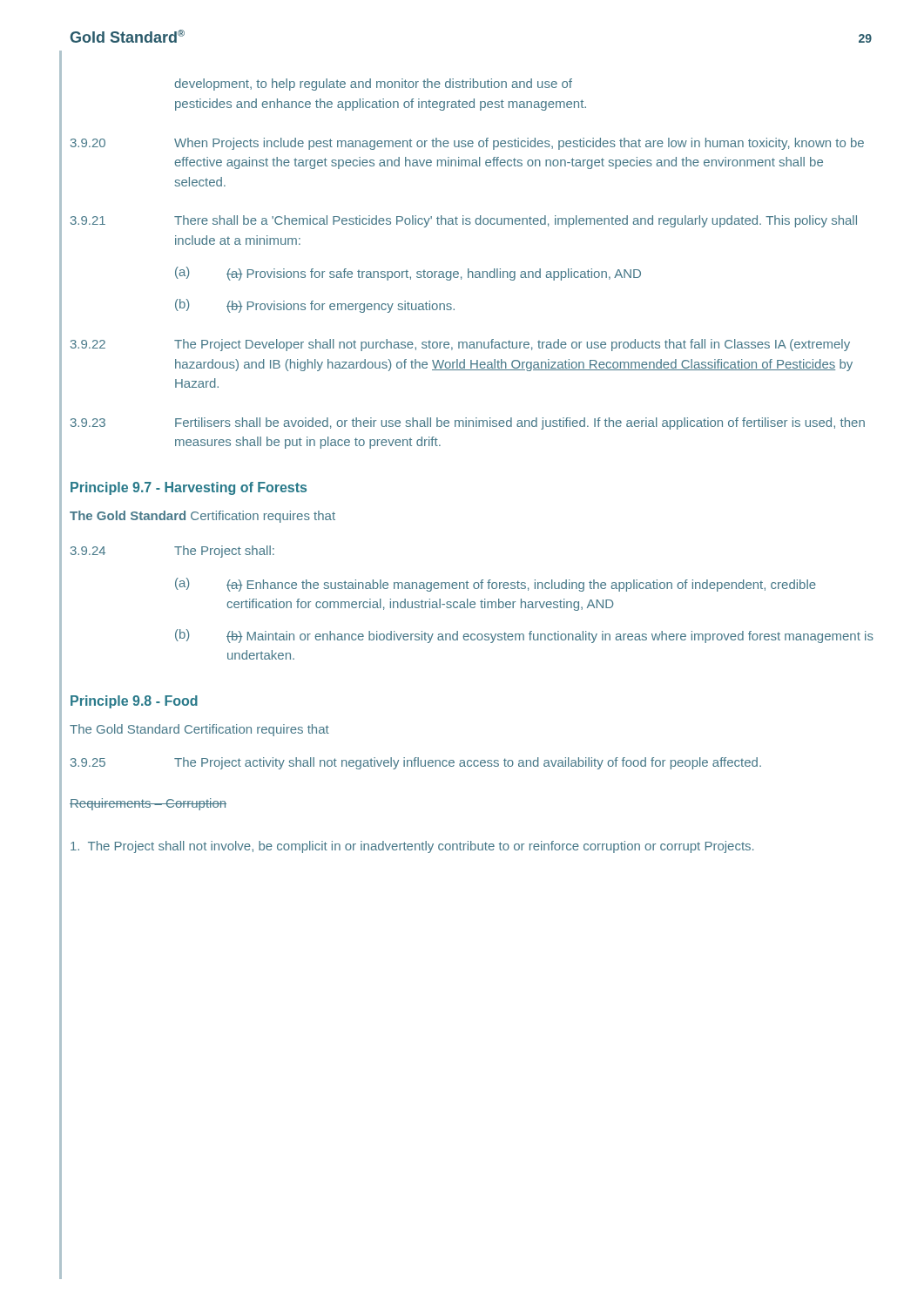Locate the text block that says "development, to help"
Viewport: 924px width, 1307px height.
[x=381, y=93]
